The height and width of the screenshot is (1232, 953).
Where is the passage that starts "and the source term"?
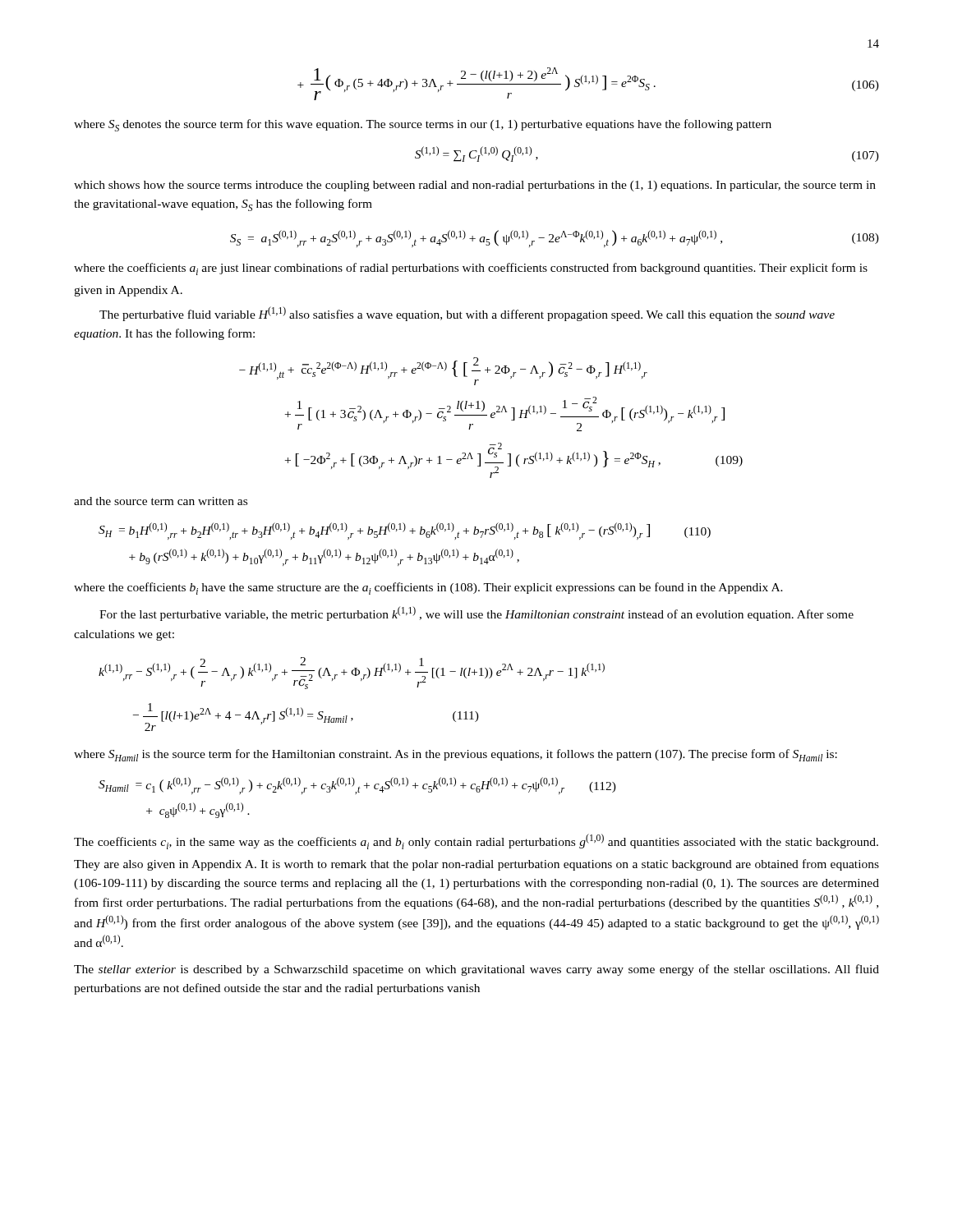[x=161, y=501]
